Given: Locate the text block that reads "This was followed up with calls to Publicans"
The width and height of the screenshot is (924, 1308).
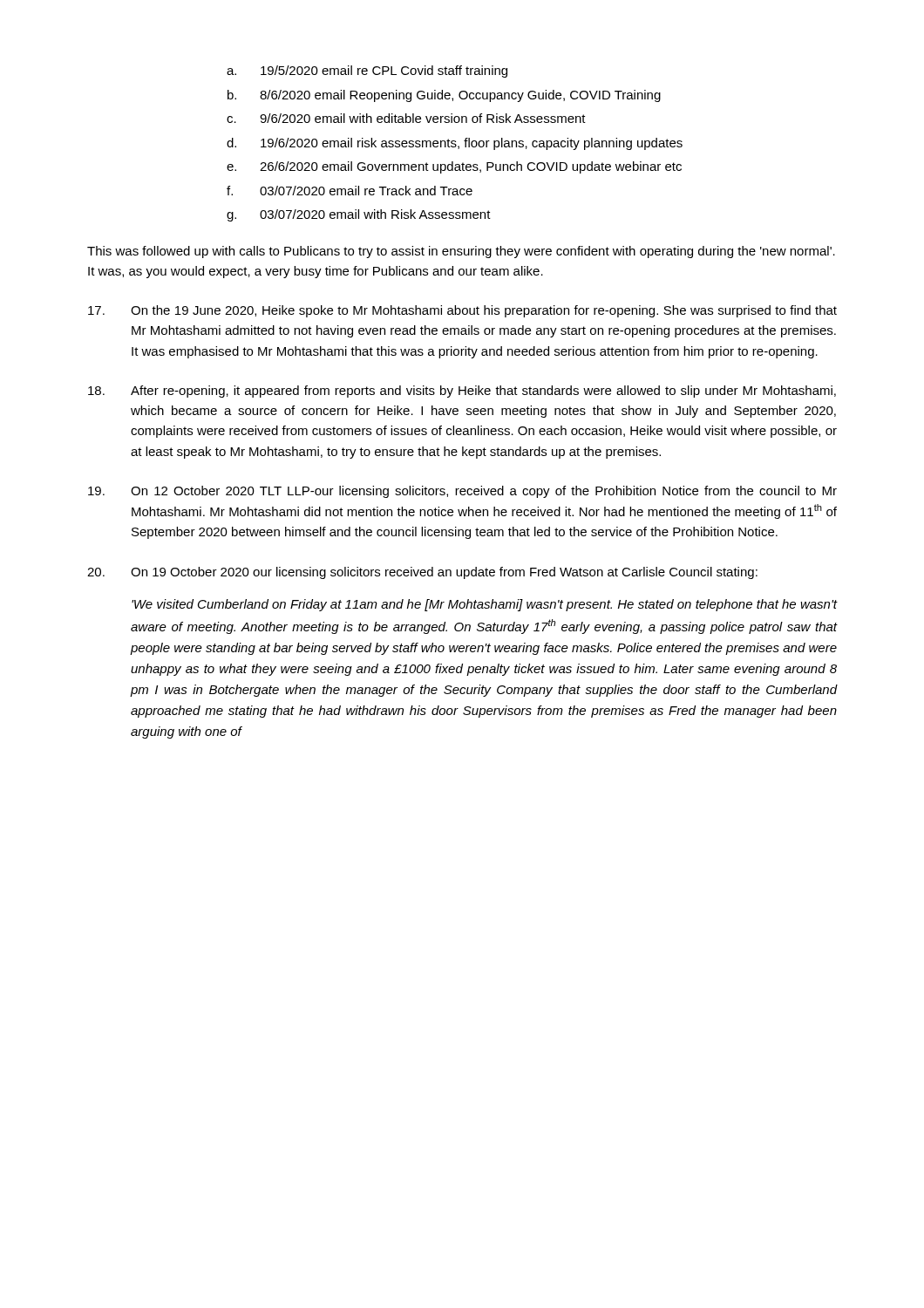Looking at the screenshot, I should tap(462, 261).
